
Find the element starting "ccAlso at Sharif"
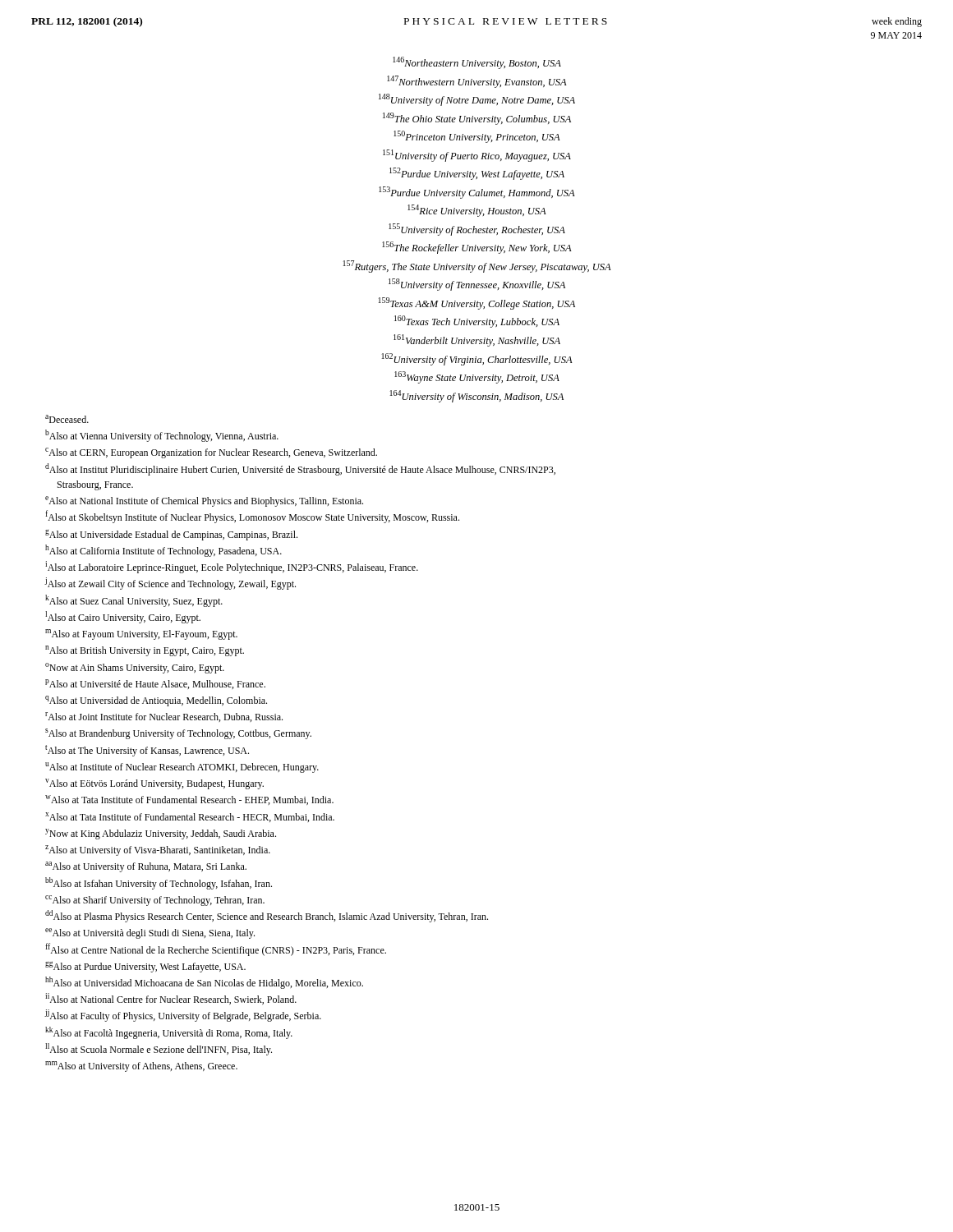pyautogui.click(x=155, y=899)
